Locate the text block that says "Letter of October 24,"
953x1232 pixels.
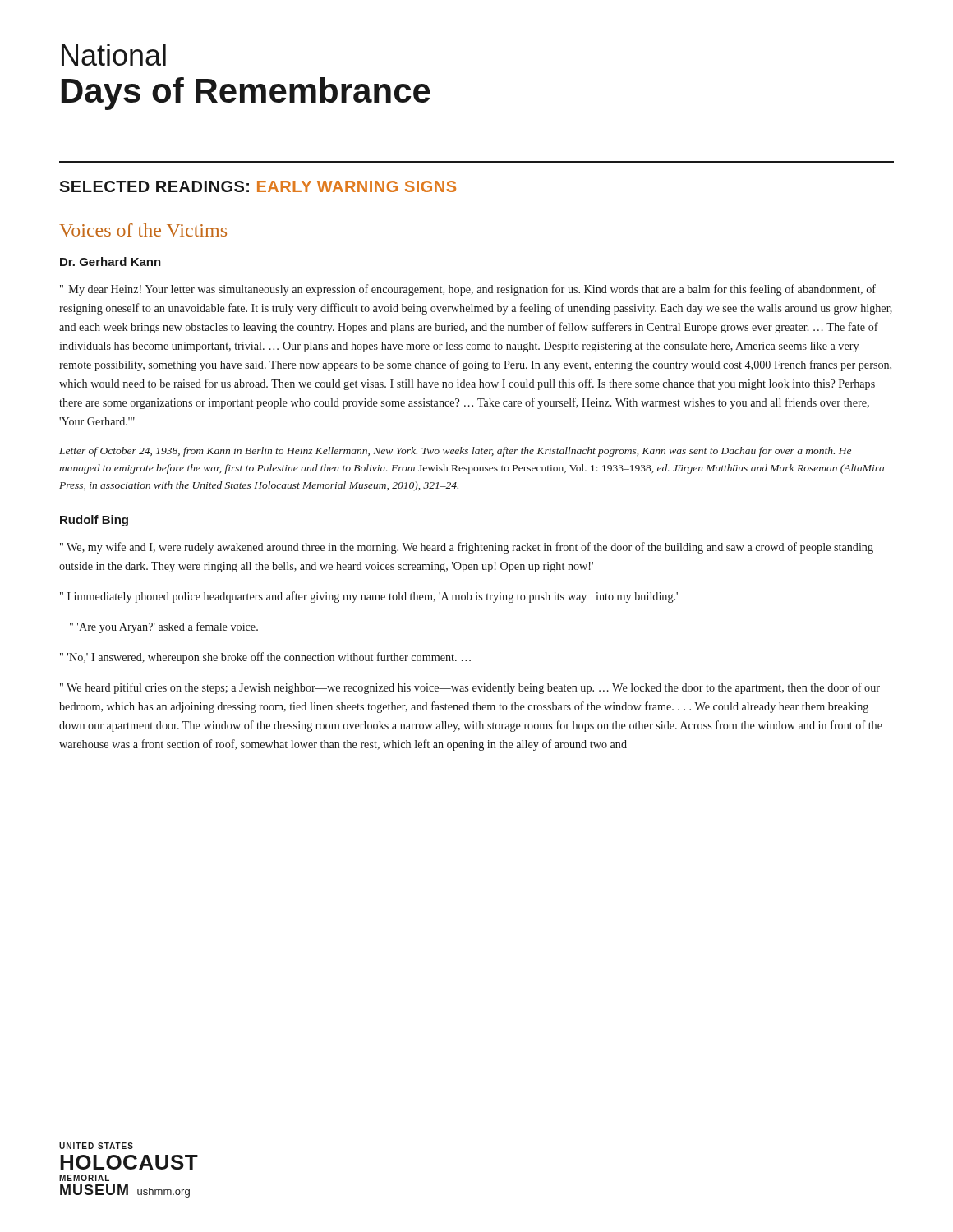pos(476,468)
